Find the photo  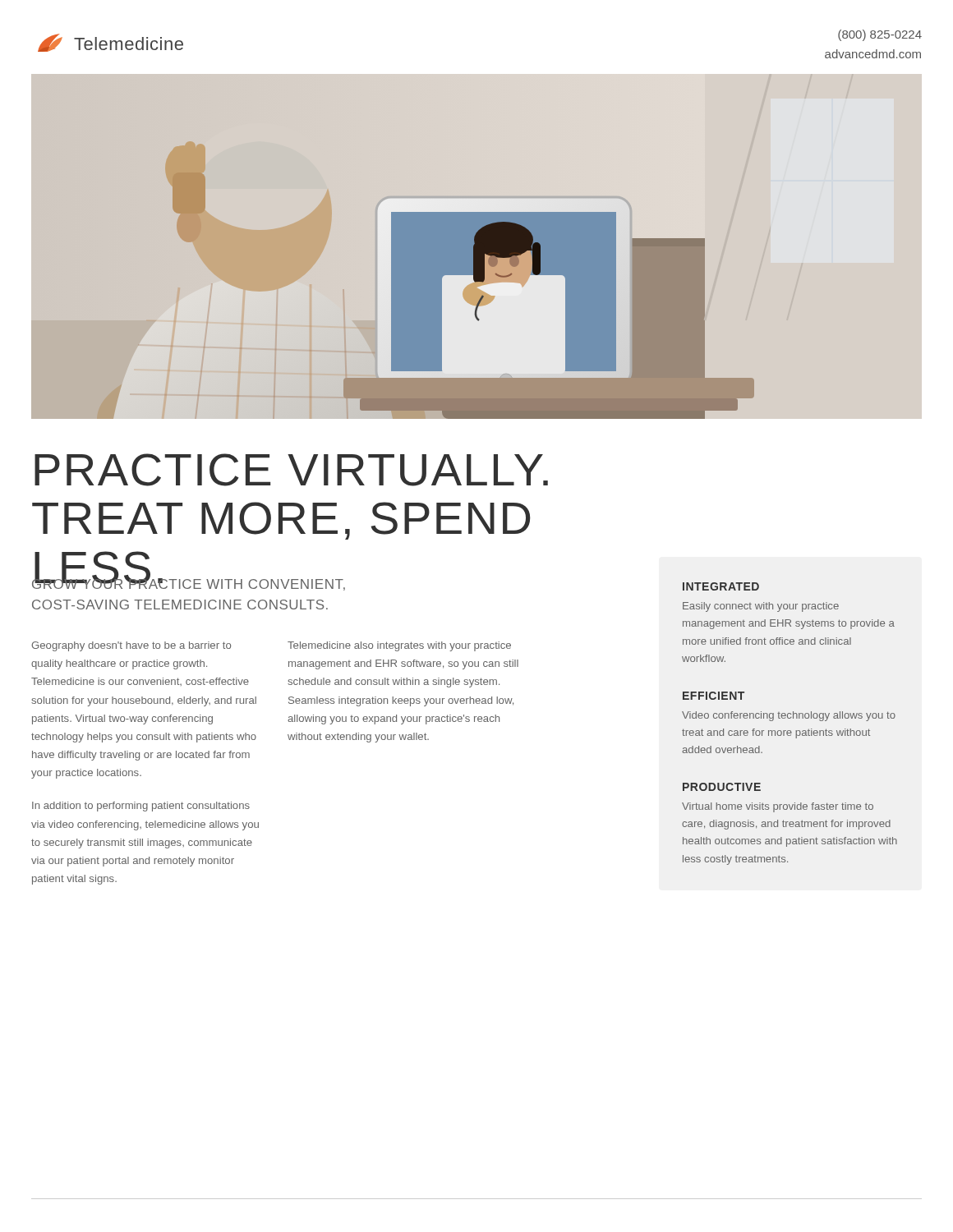(x=476, y=246)
